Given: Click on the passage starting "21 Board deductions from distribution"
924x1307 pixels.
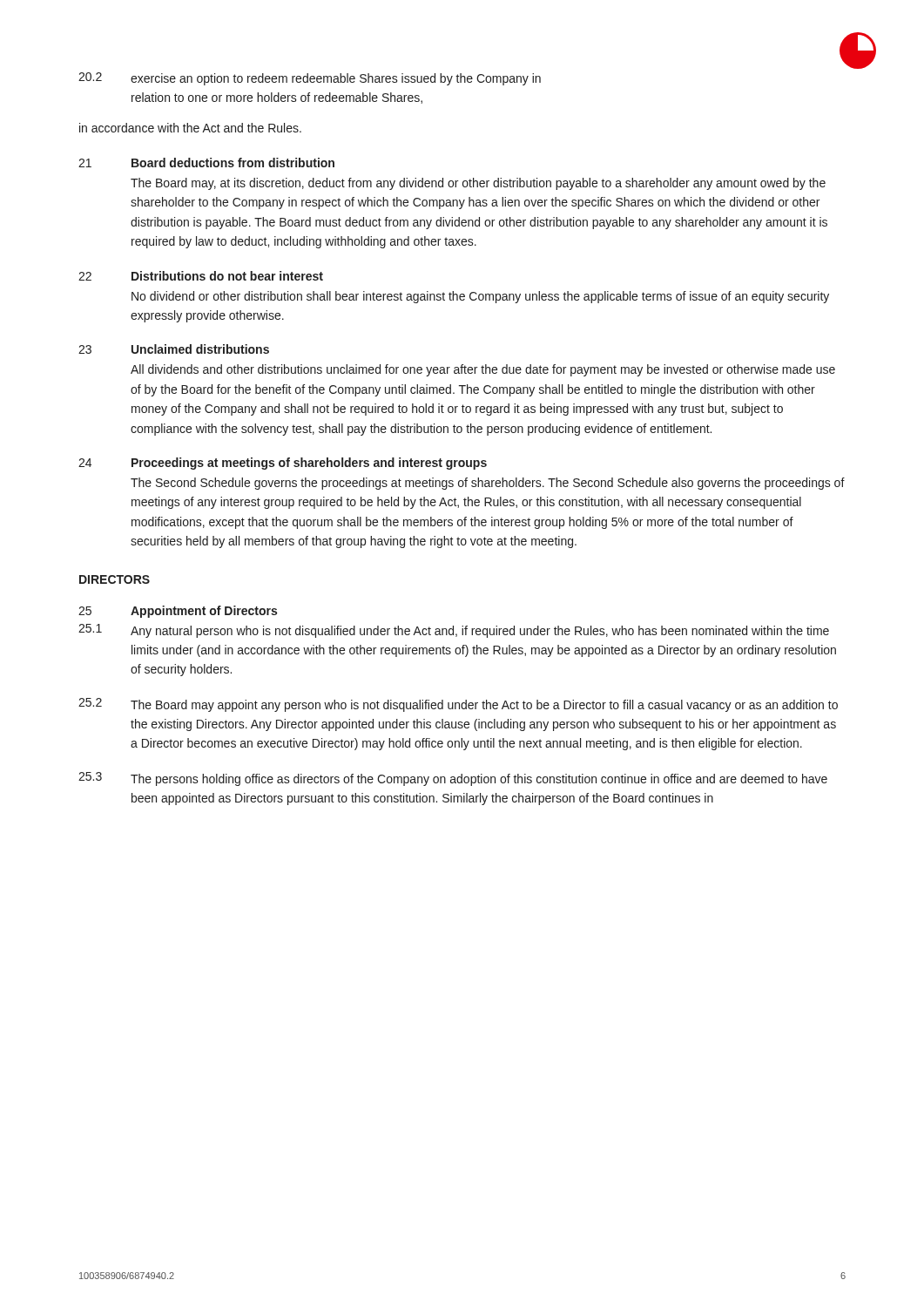Looking at the screenshot, I should click(x=206, y=163).
